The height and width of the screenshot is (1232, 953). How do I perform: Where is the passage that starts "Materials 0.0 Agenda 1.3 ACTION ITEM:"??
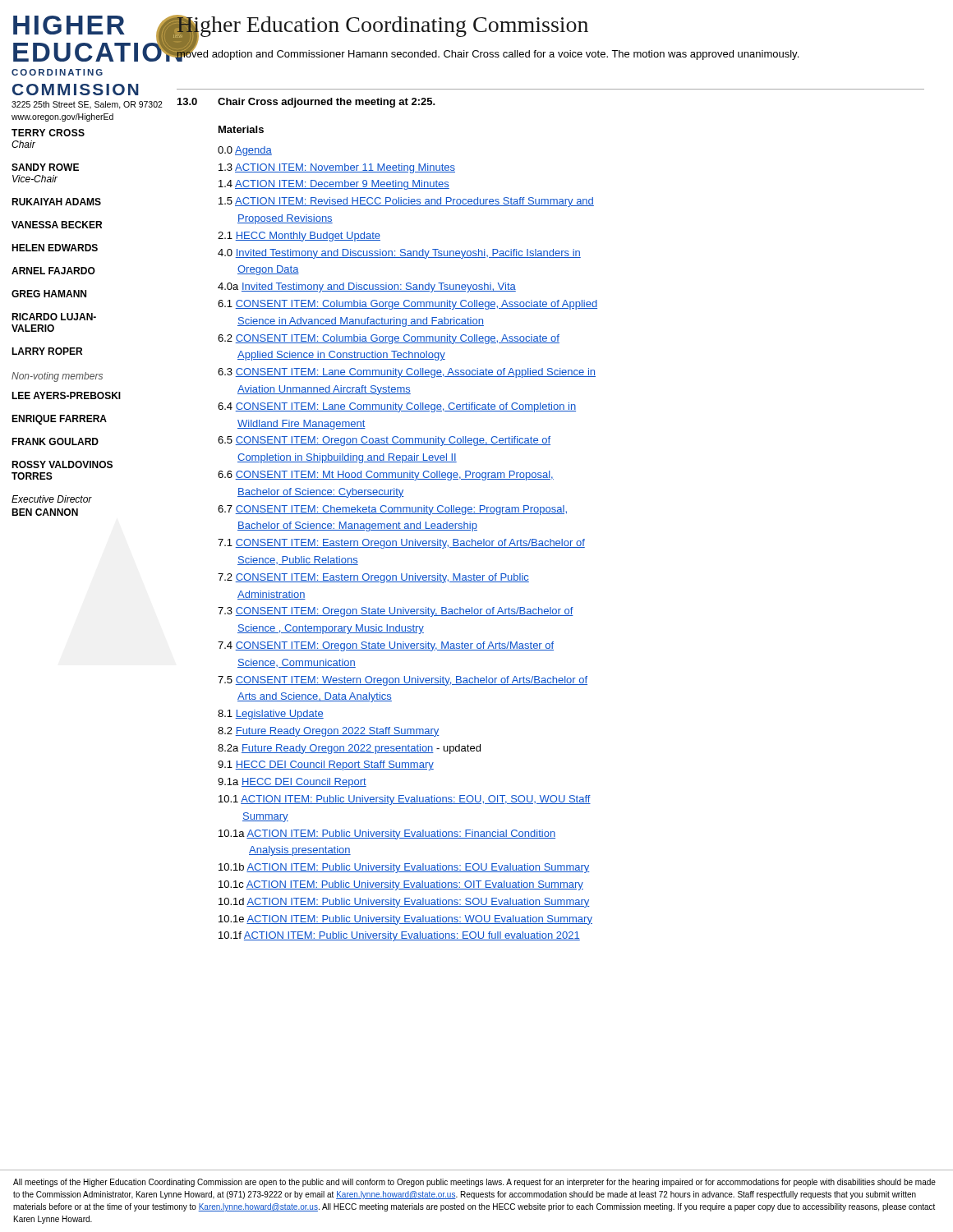[x=573, y=533]
